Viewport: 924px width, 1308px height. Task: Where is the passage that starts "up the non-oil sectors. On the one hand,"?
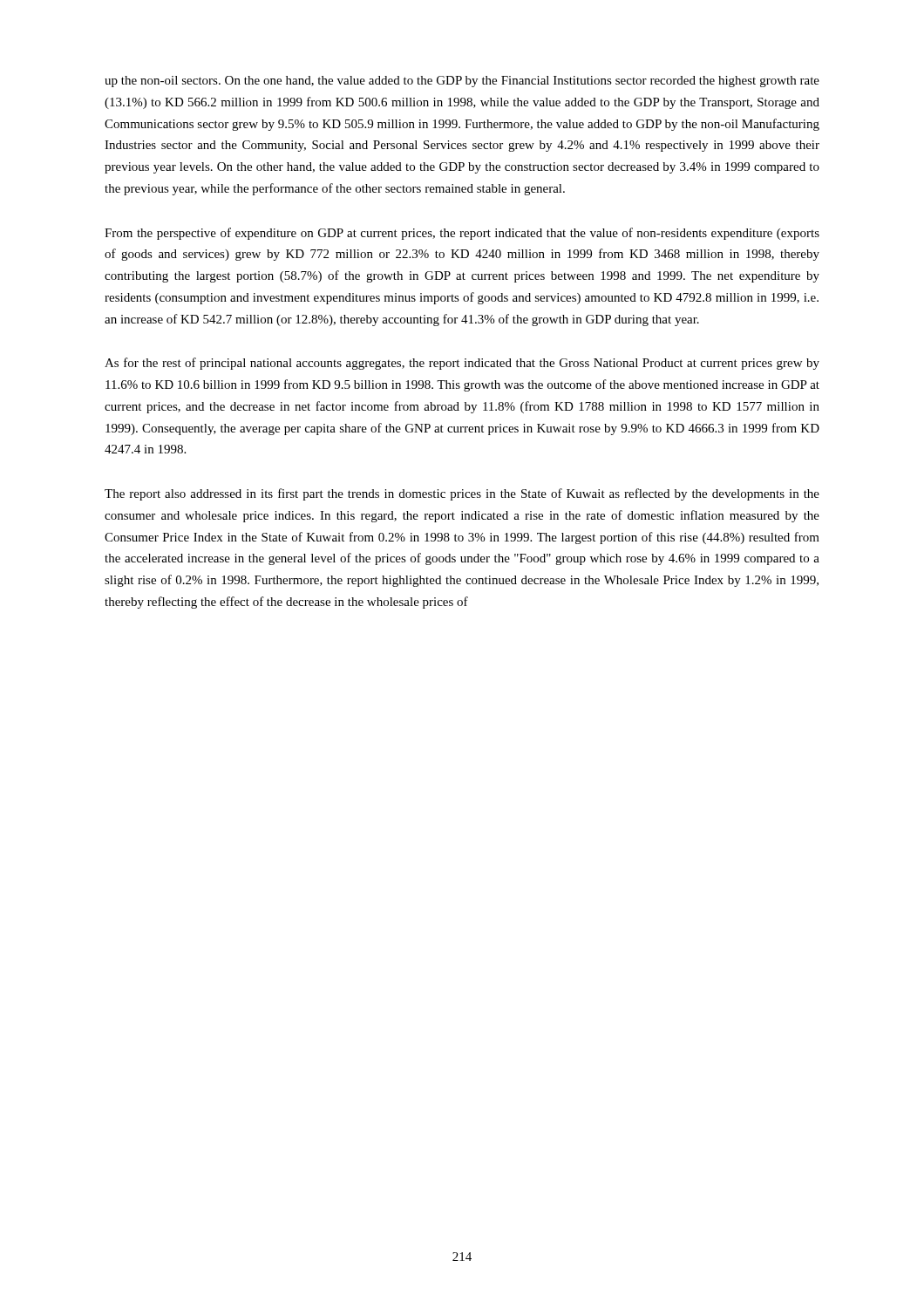462,134
